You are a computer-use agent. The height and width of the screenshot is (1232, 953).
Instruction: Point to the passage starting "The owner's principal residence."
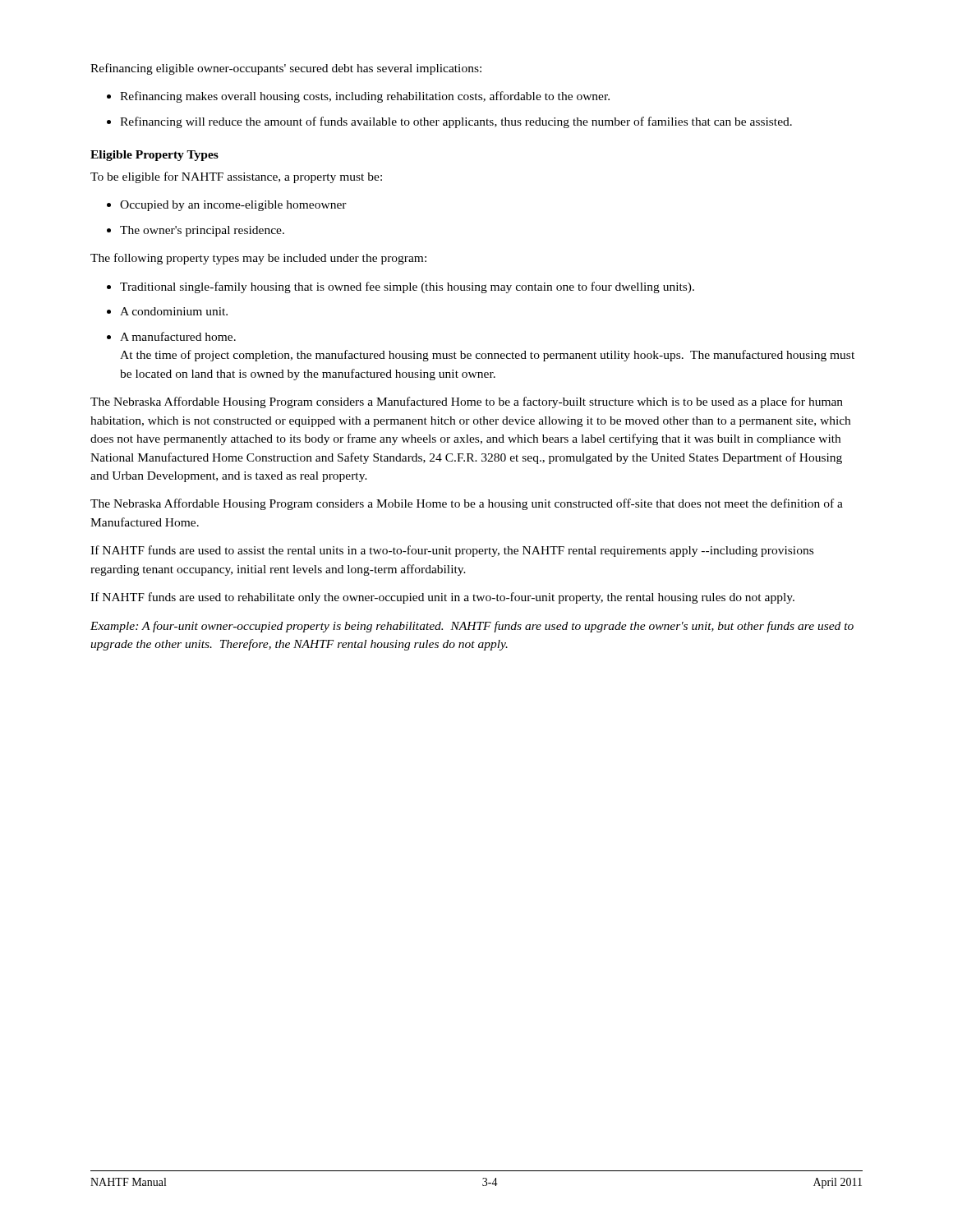(202, 231)
